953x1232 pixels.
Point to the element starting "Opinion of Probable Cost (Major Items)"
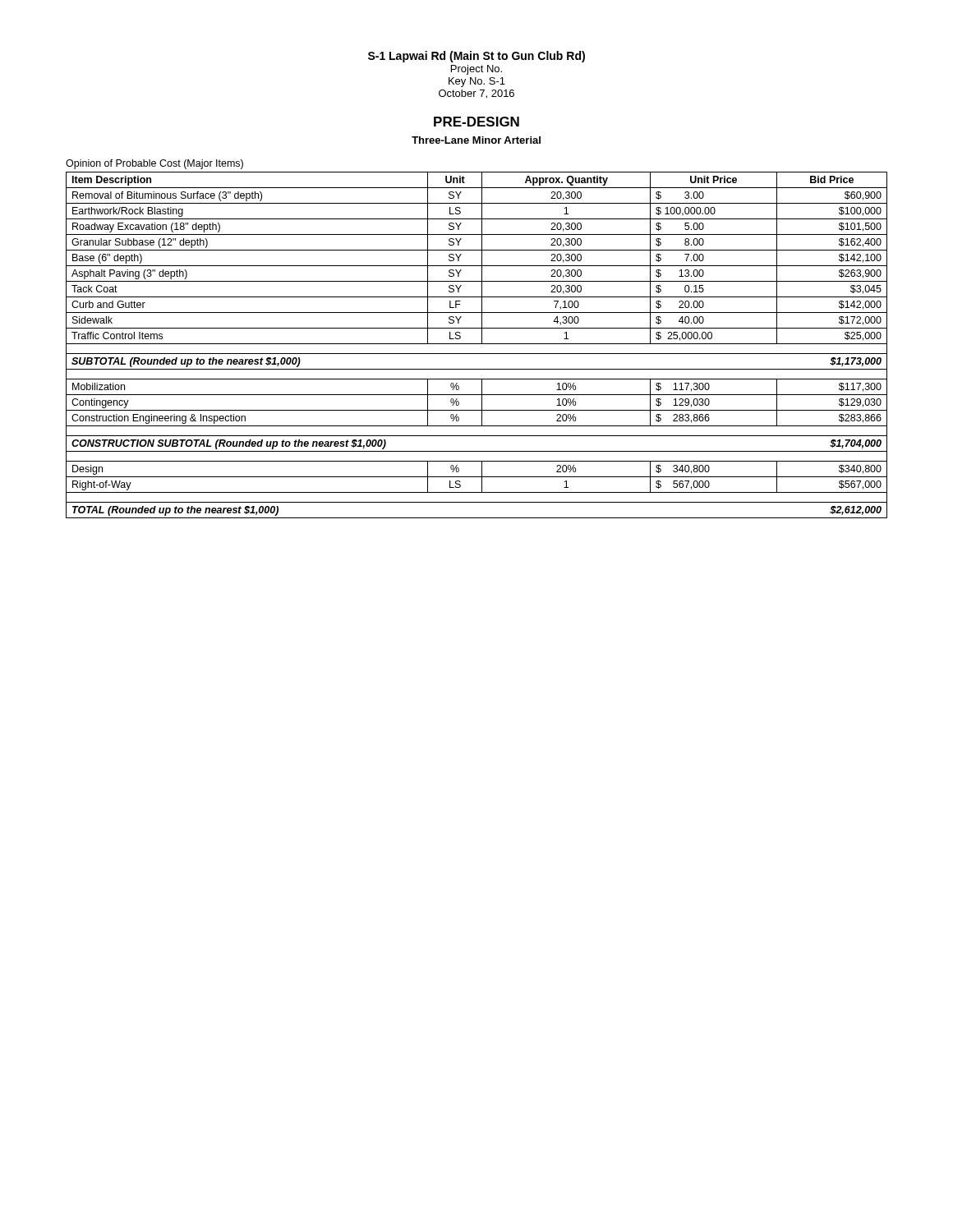click(x=155, y=163)
